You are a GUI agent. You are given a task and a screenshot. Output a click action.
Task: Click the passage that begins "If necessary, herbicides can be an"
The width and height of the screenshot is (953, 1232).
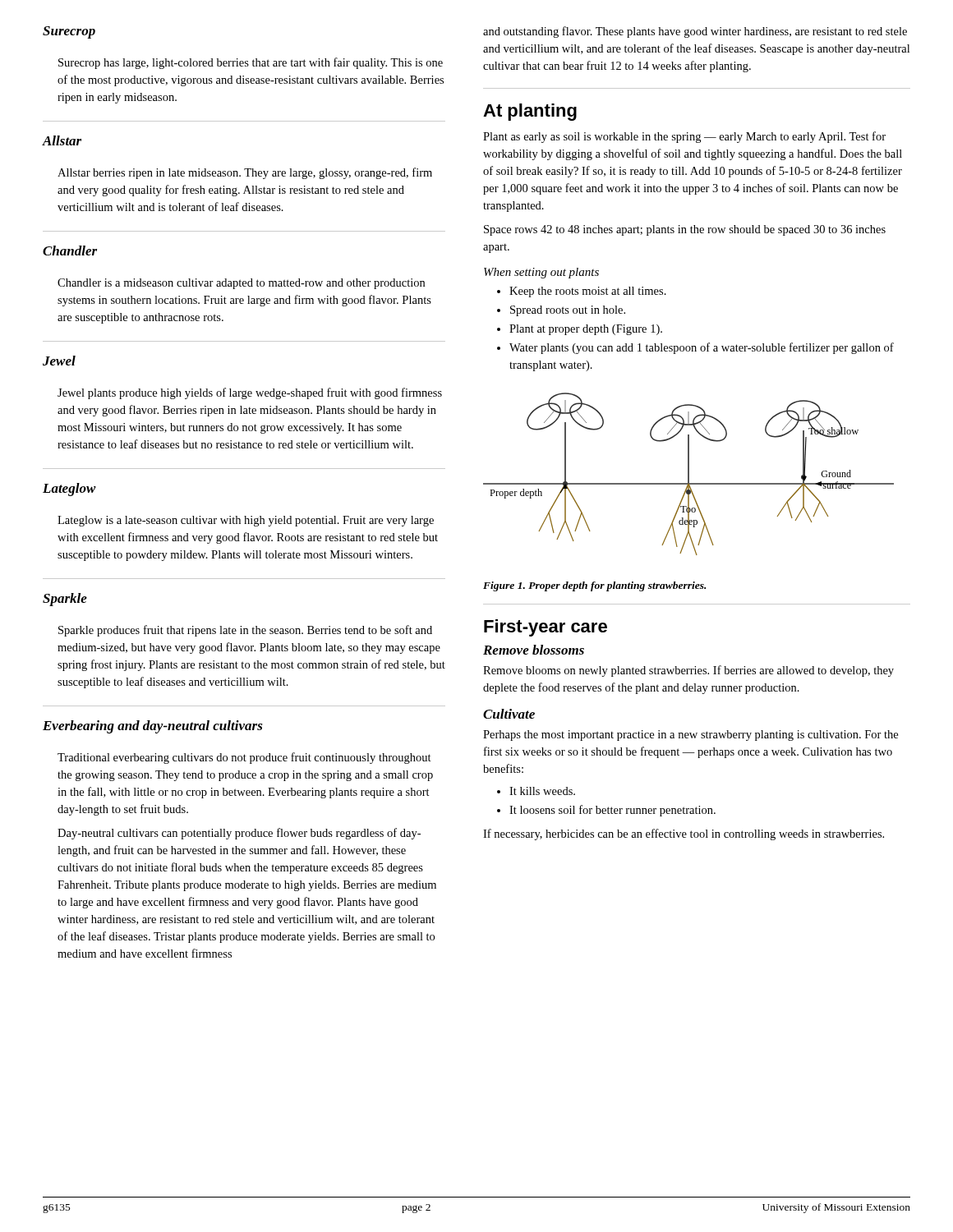point(697,834)
